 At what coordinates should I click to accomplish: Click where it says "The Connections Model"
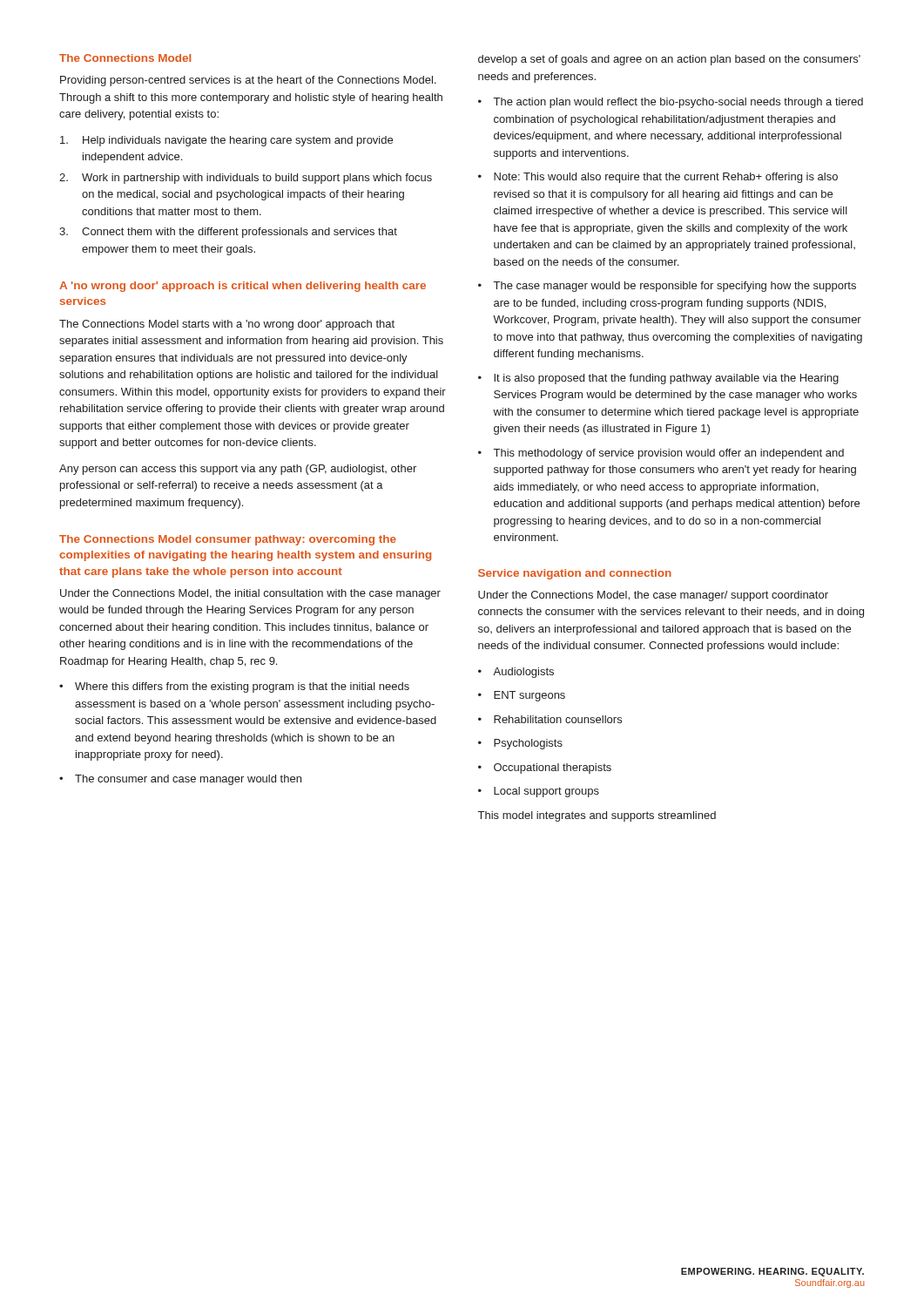(x=126, y=58)
